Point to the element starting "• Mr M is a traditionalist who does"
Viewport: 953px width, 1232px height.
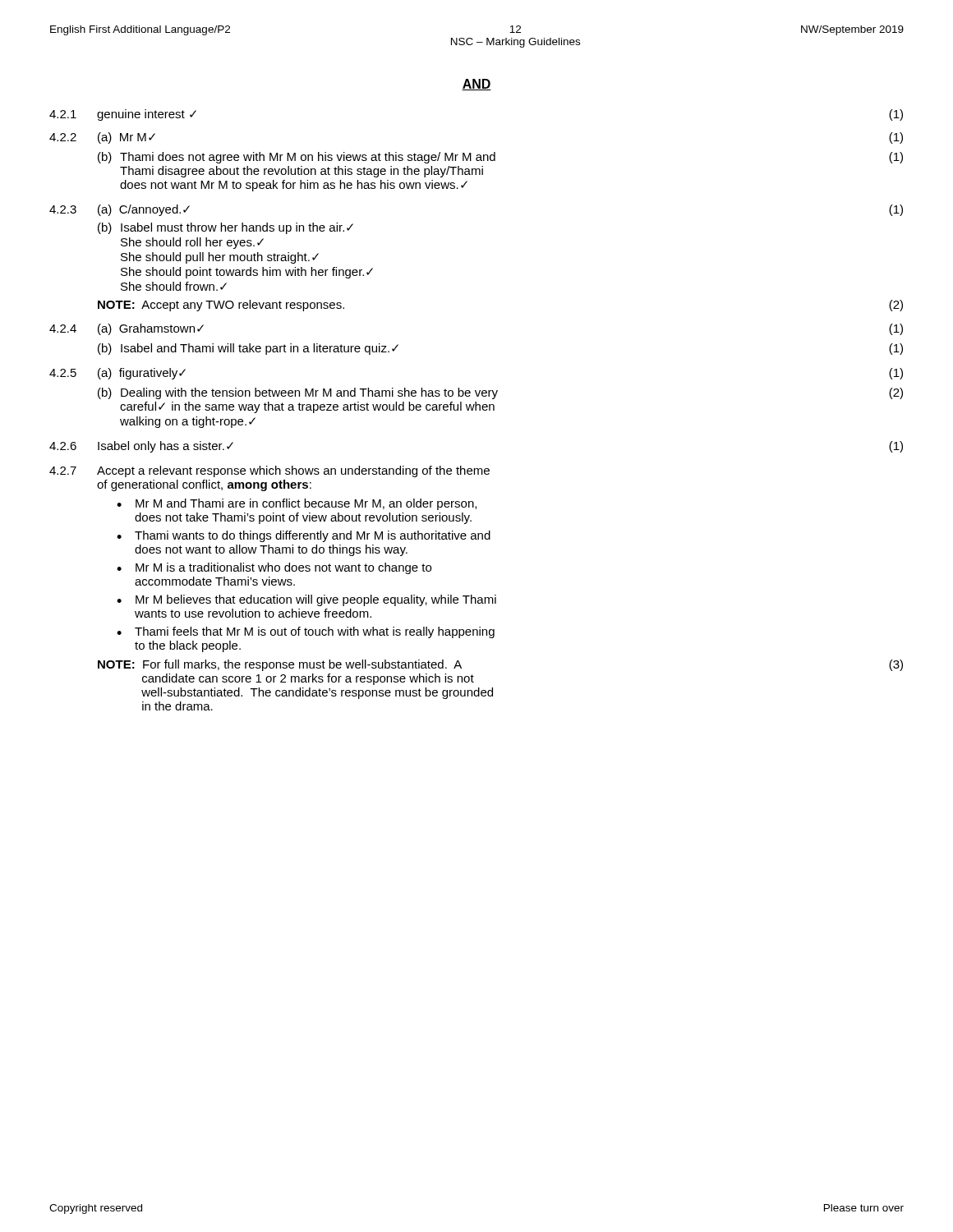click(x=274, y=574)
